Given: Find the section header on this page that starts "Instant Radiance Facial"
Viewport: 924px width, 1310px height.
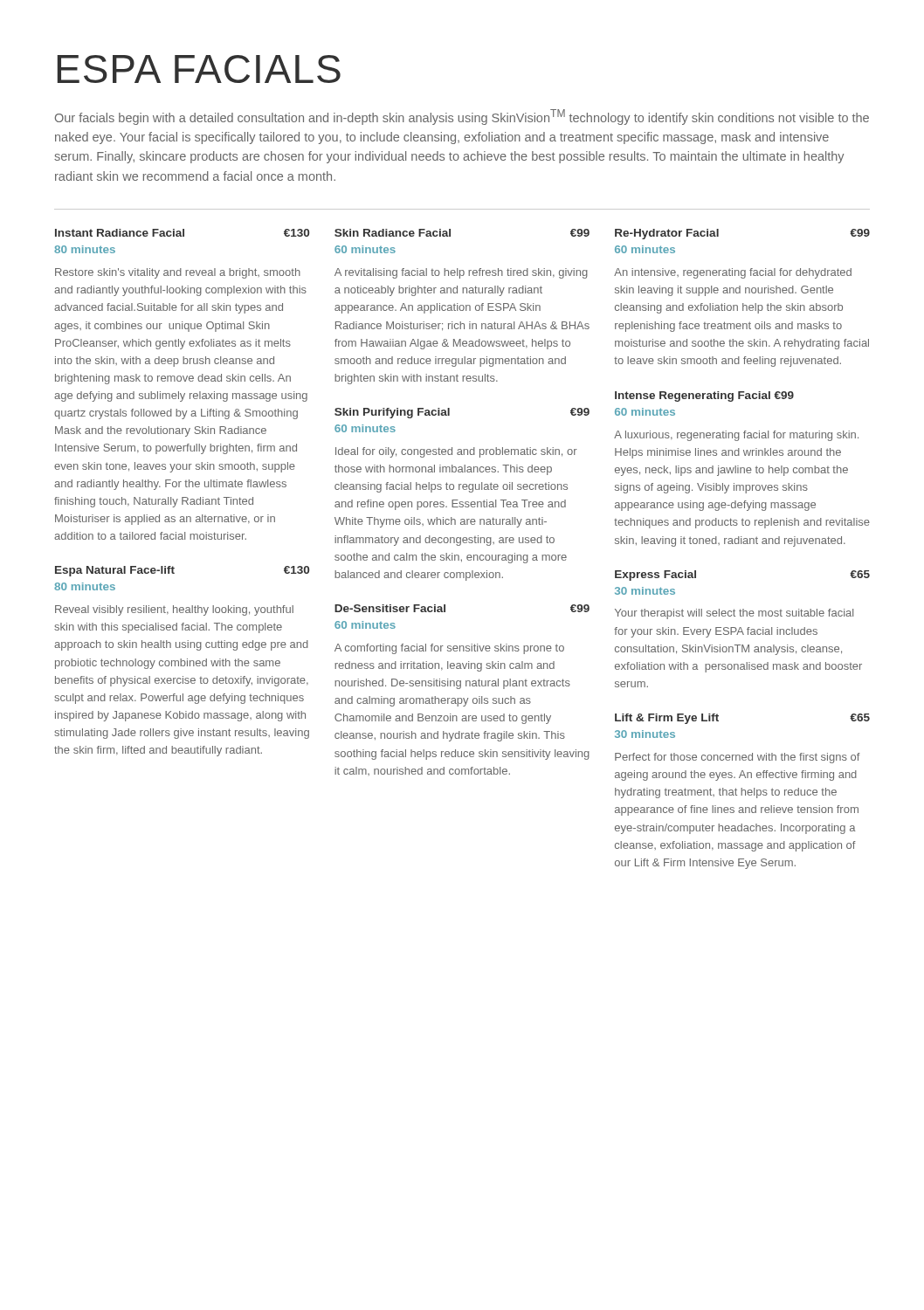Looking at the screenshot, I should pos(182,242).
